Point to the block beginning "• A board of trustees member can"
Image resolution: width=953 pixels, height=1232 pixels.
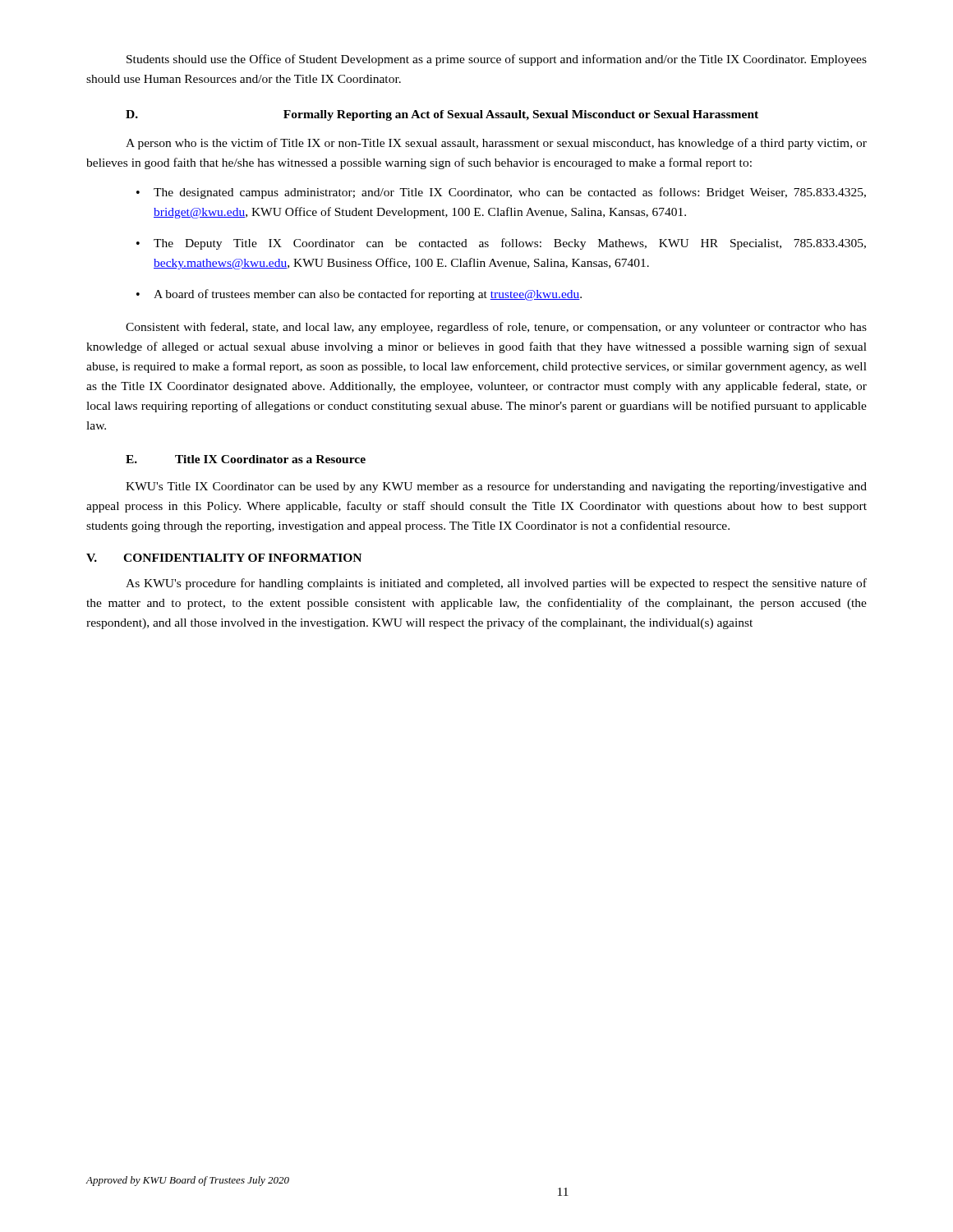coord(501,295)
